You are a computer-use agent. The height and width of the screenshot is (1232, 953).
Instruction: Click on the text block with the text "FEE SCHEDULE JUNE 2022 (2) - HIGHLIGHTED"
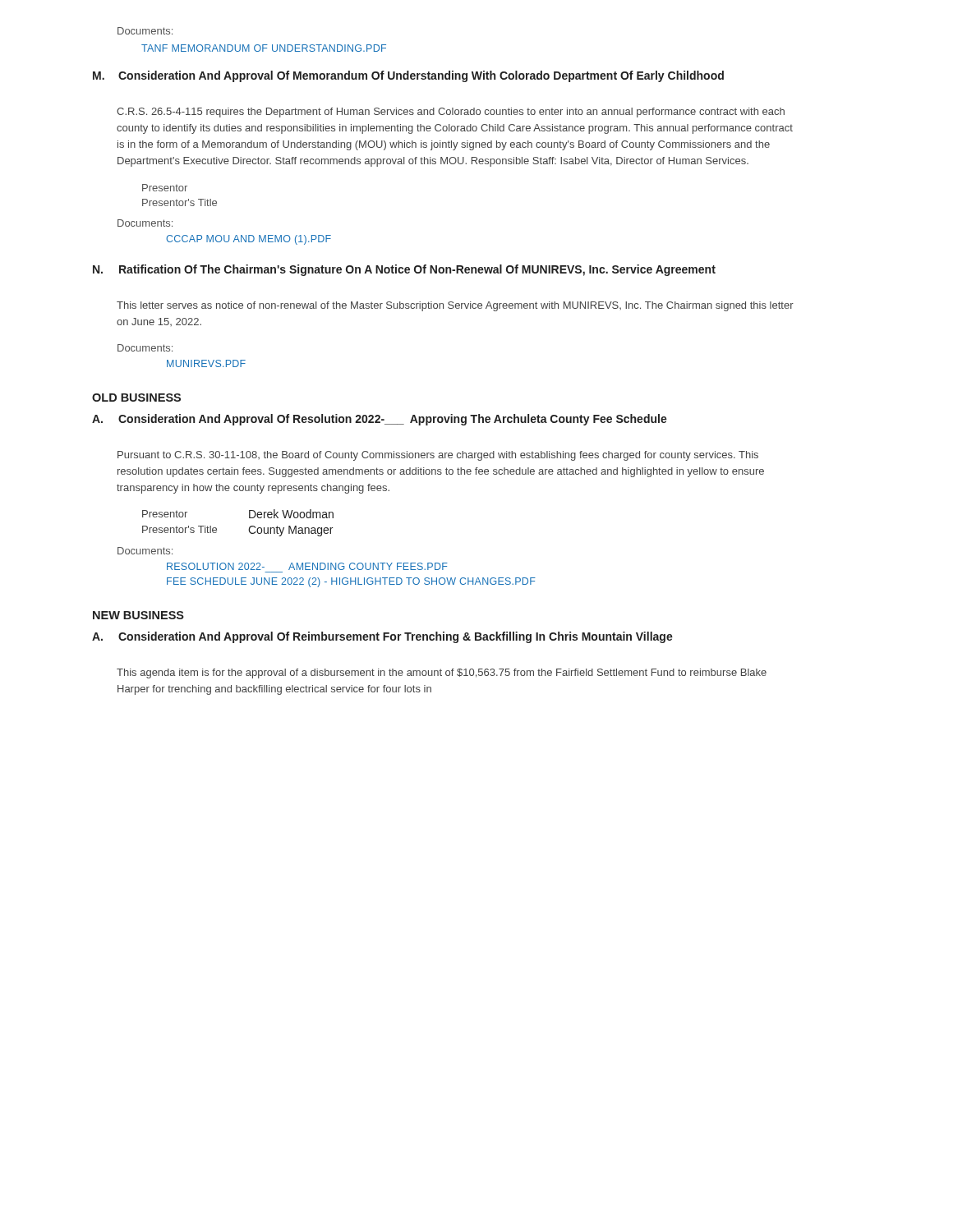(351, 582)
